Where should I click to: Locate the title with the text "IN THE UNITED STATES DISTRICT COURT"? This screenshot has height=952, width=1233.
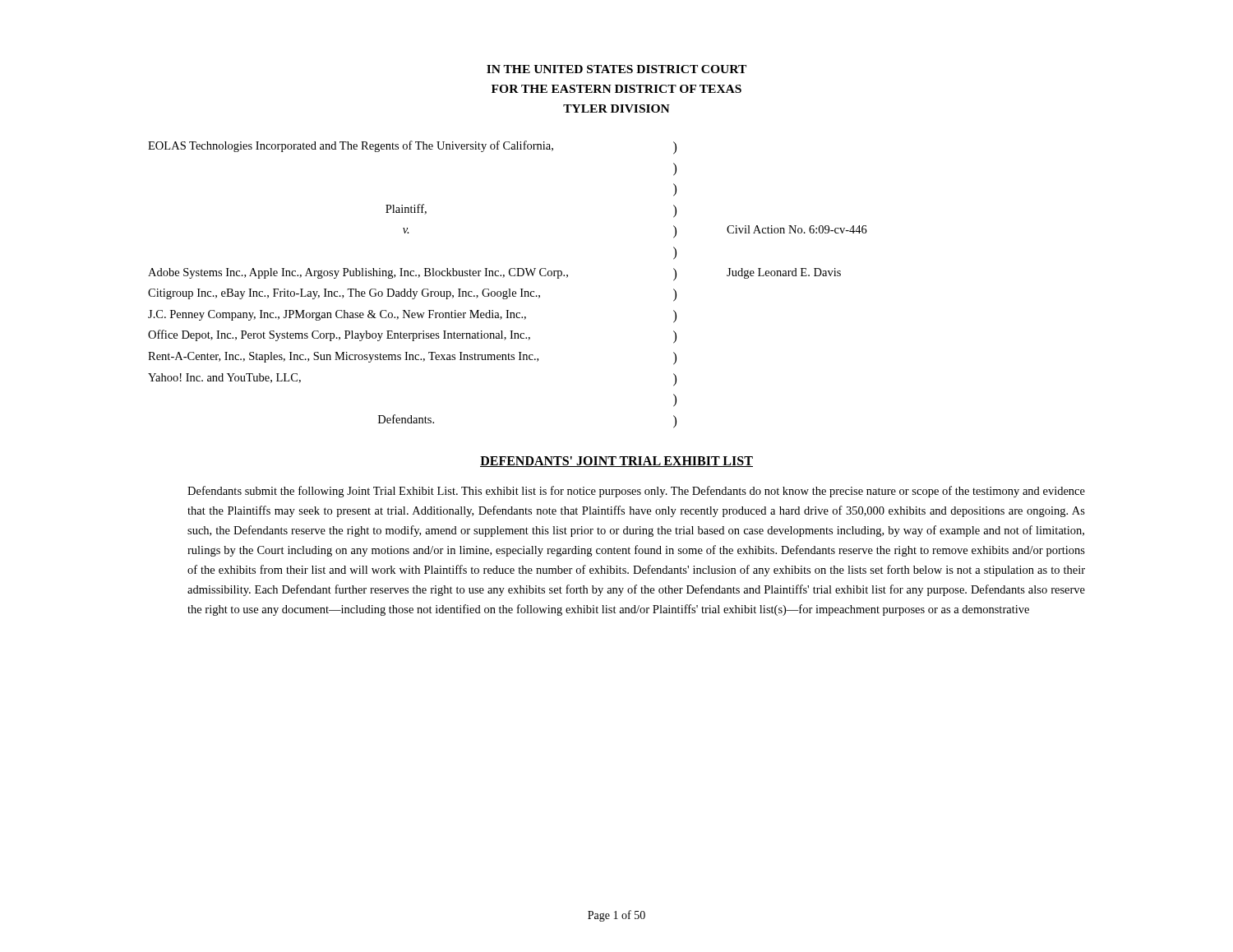pyautogui.click(x=616, y=88)
